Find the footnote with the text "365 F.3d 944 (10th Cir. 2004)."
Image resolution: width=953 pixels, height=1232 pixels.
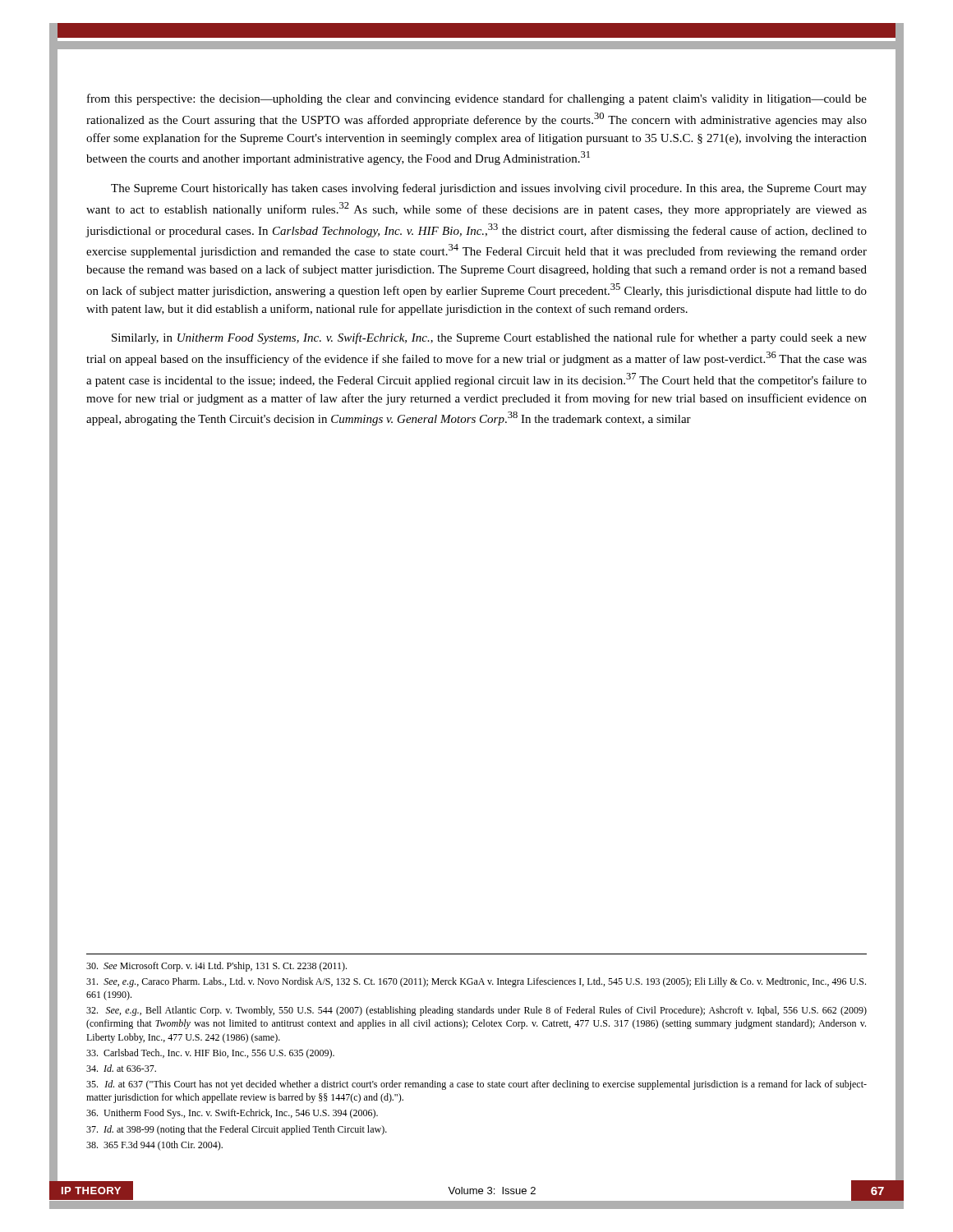pos(155,1145)
